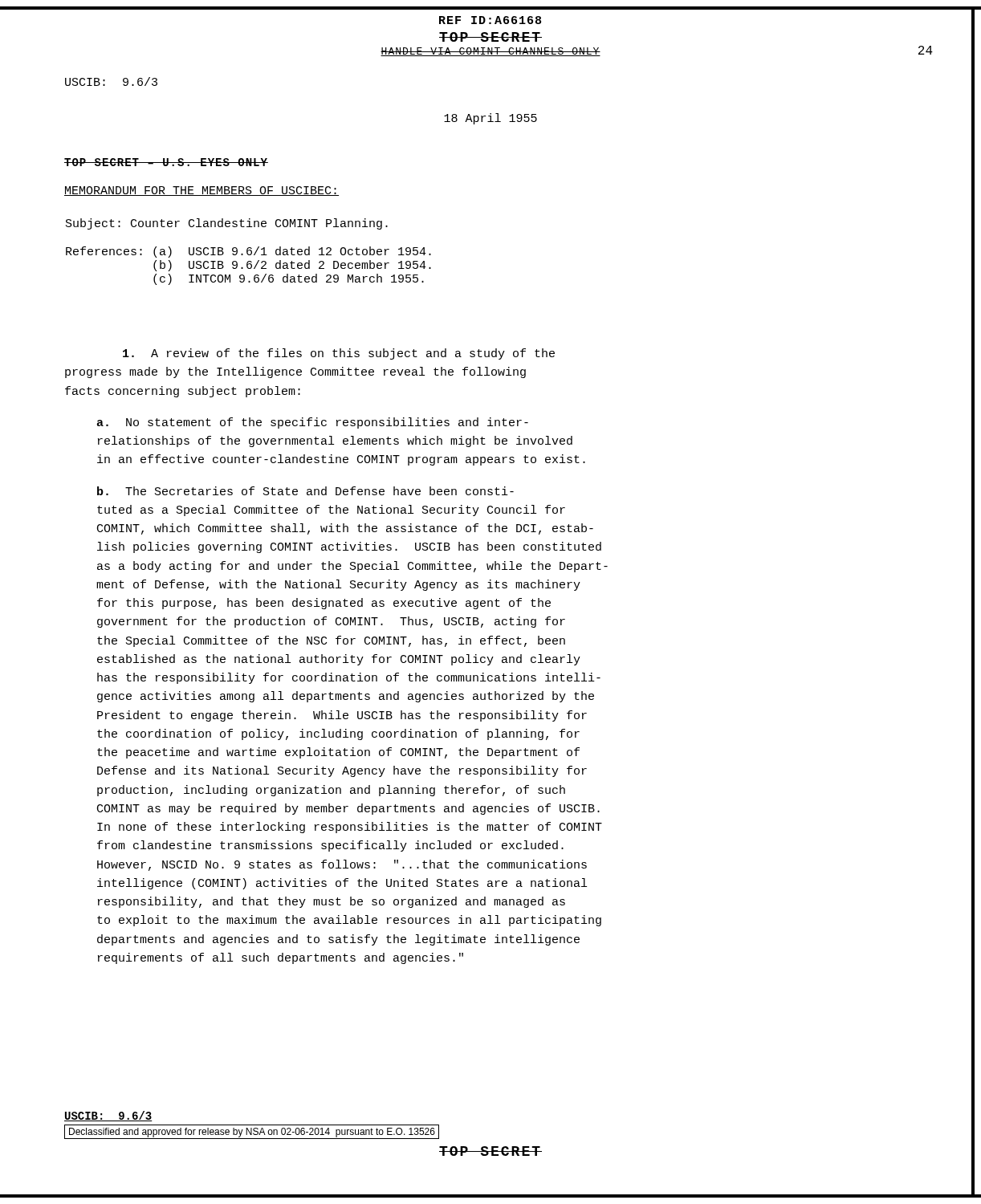Select the text with the text "18 April 1955"
981x1204 pixels.
pyautogui.click(x=490, y=119)
